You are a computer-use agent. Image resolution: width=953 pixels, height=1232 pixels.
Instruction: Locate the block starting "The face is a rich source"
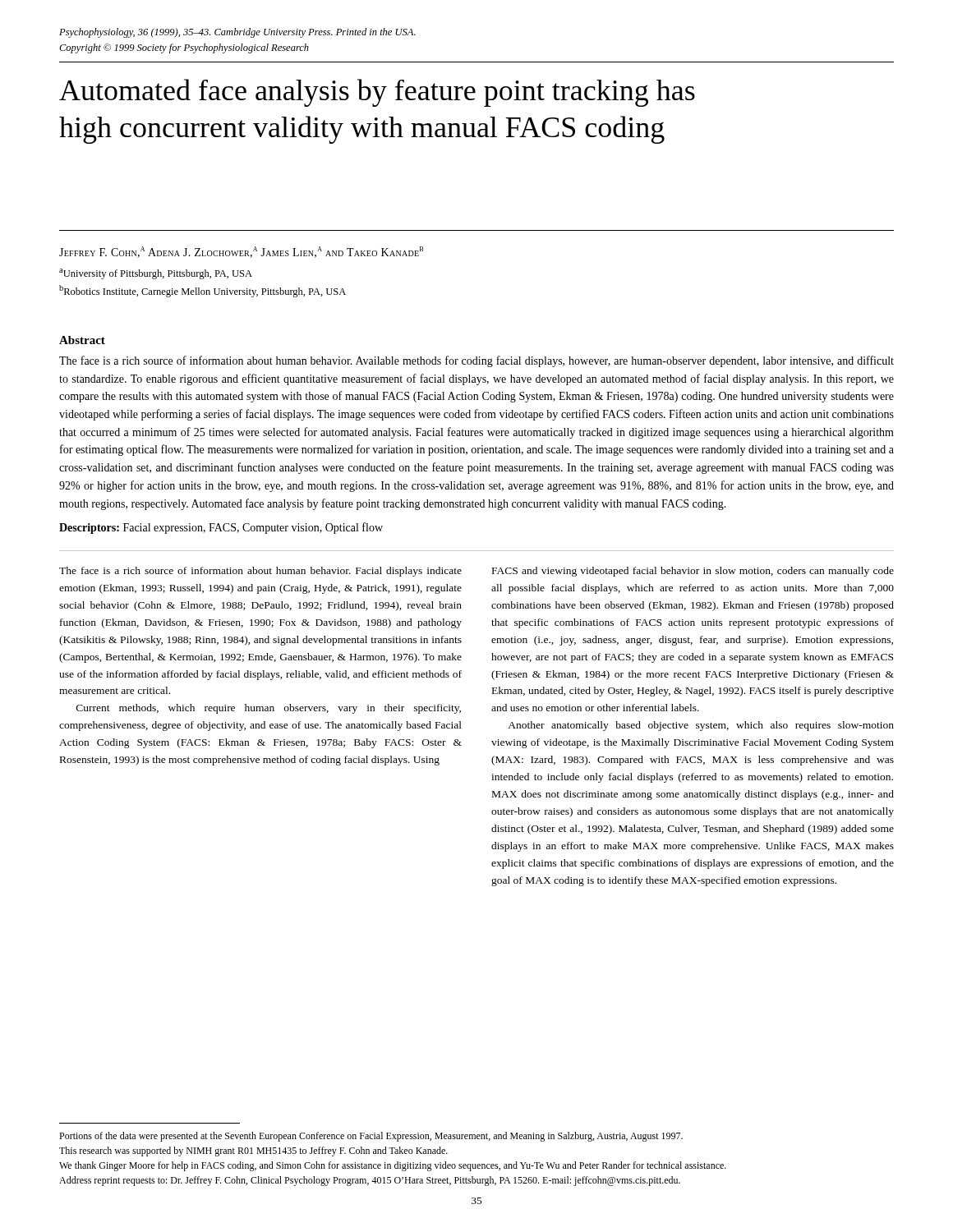pyautogui.click(x=260, y=666)
